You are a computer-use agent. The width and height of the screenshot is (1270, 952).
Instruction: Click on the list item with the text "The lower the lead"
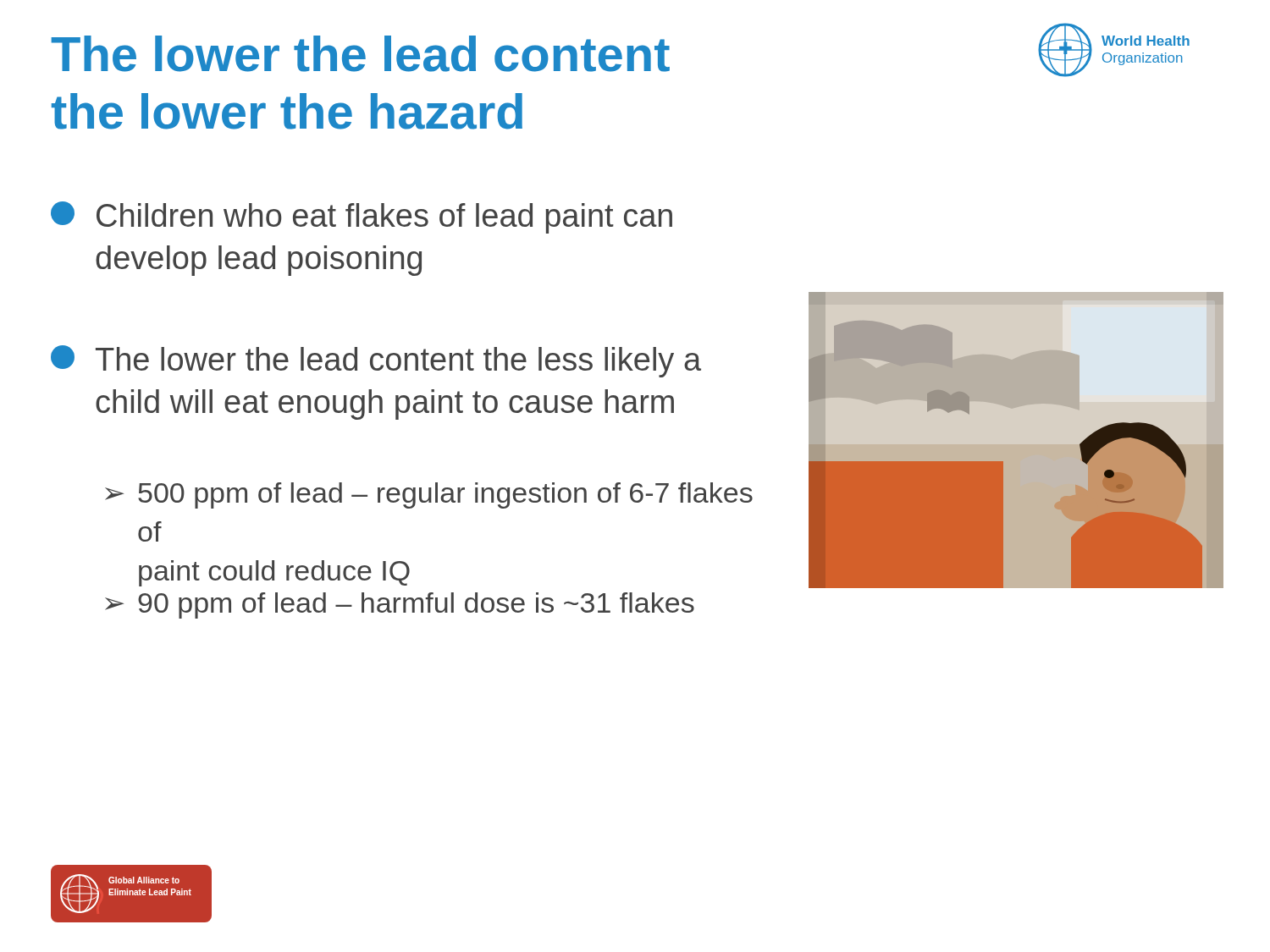point(376,381)
